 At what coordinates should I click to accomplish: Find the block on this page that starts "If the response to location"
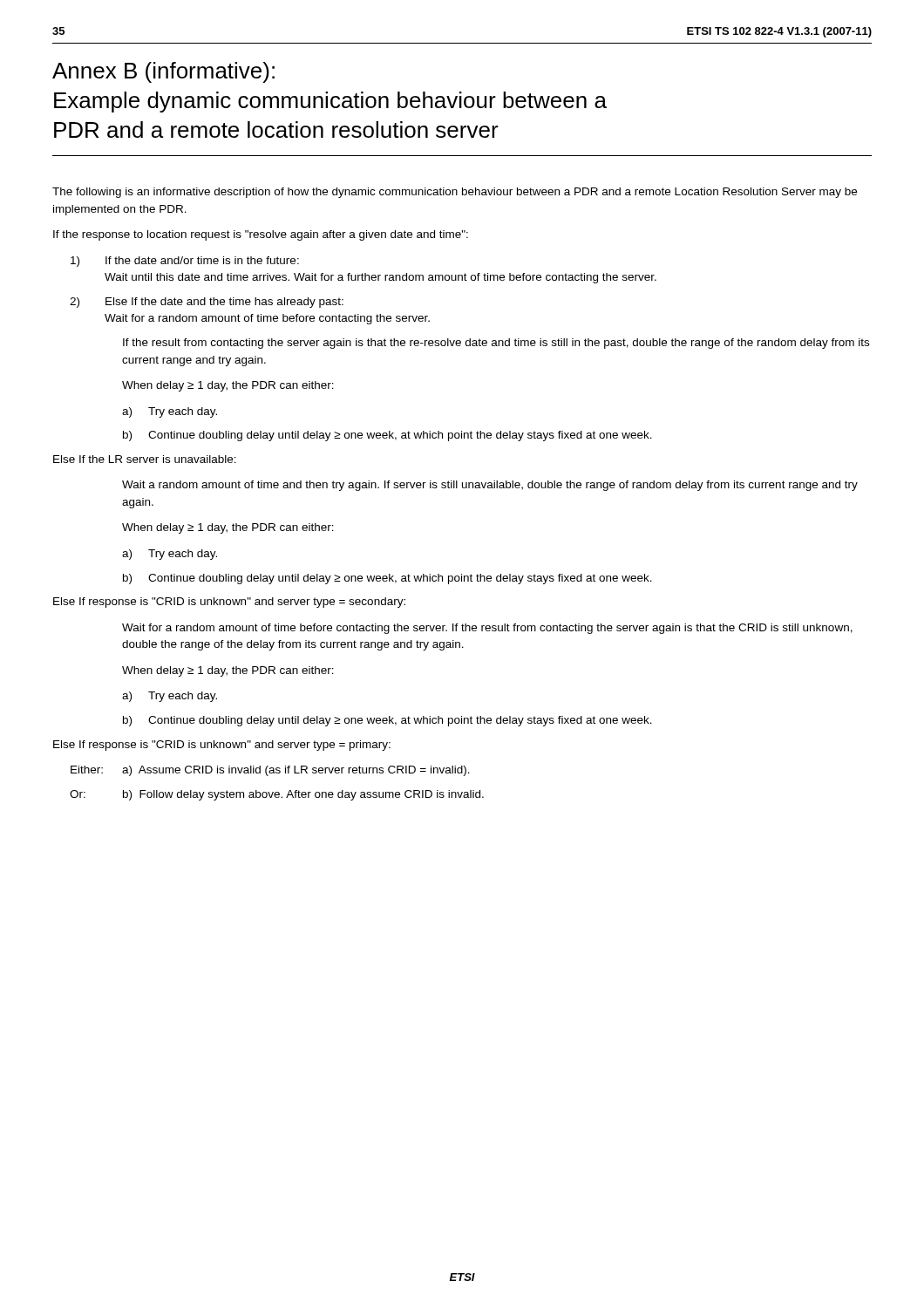coord(261,234)
